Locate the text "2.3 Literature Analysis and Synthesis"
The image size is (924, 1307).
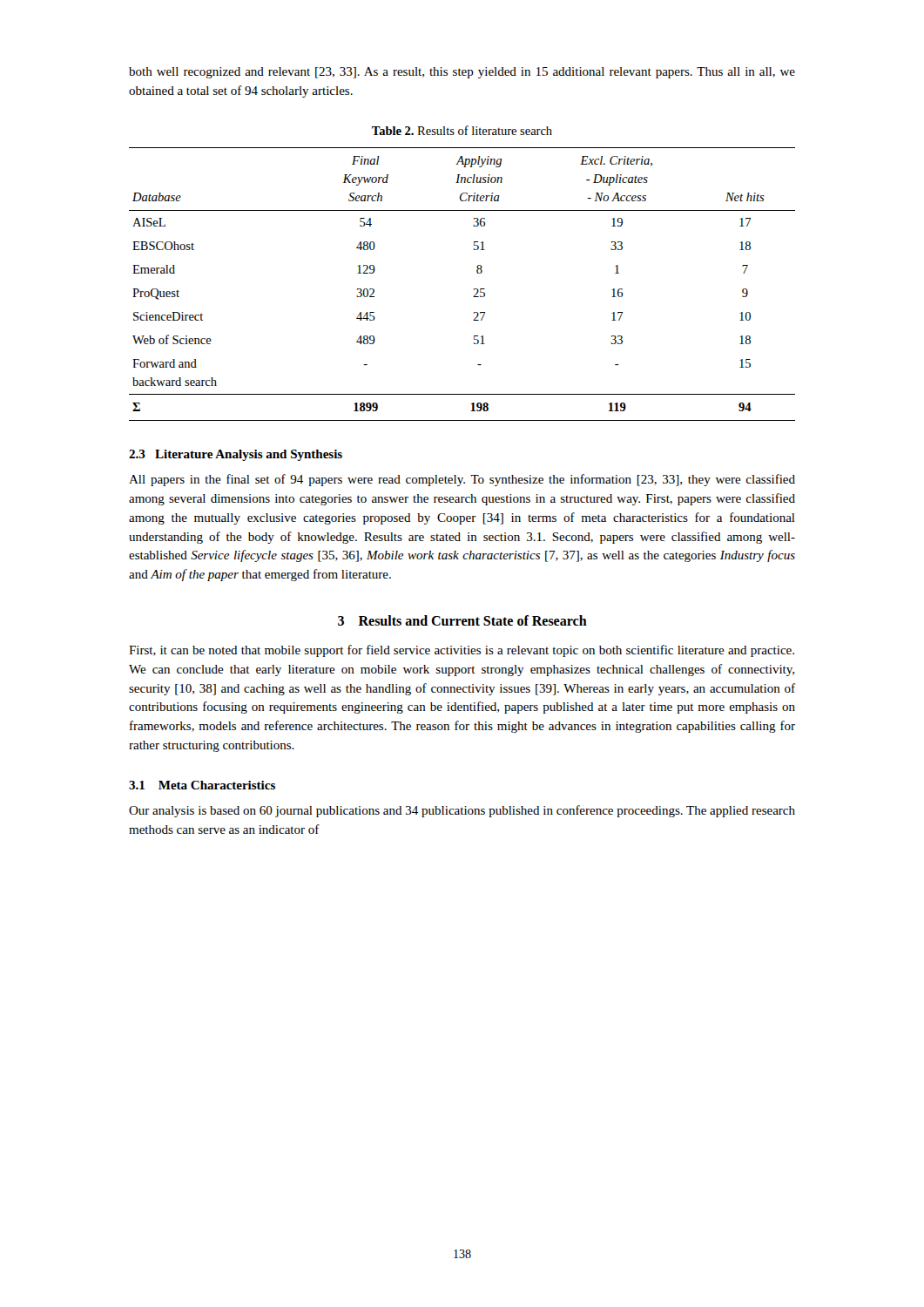[236, 454]
